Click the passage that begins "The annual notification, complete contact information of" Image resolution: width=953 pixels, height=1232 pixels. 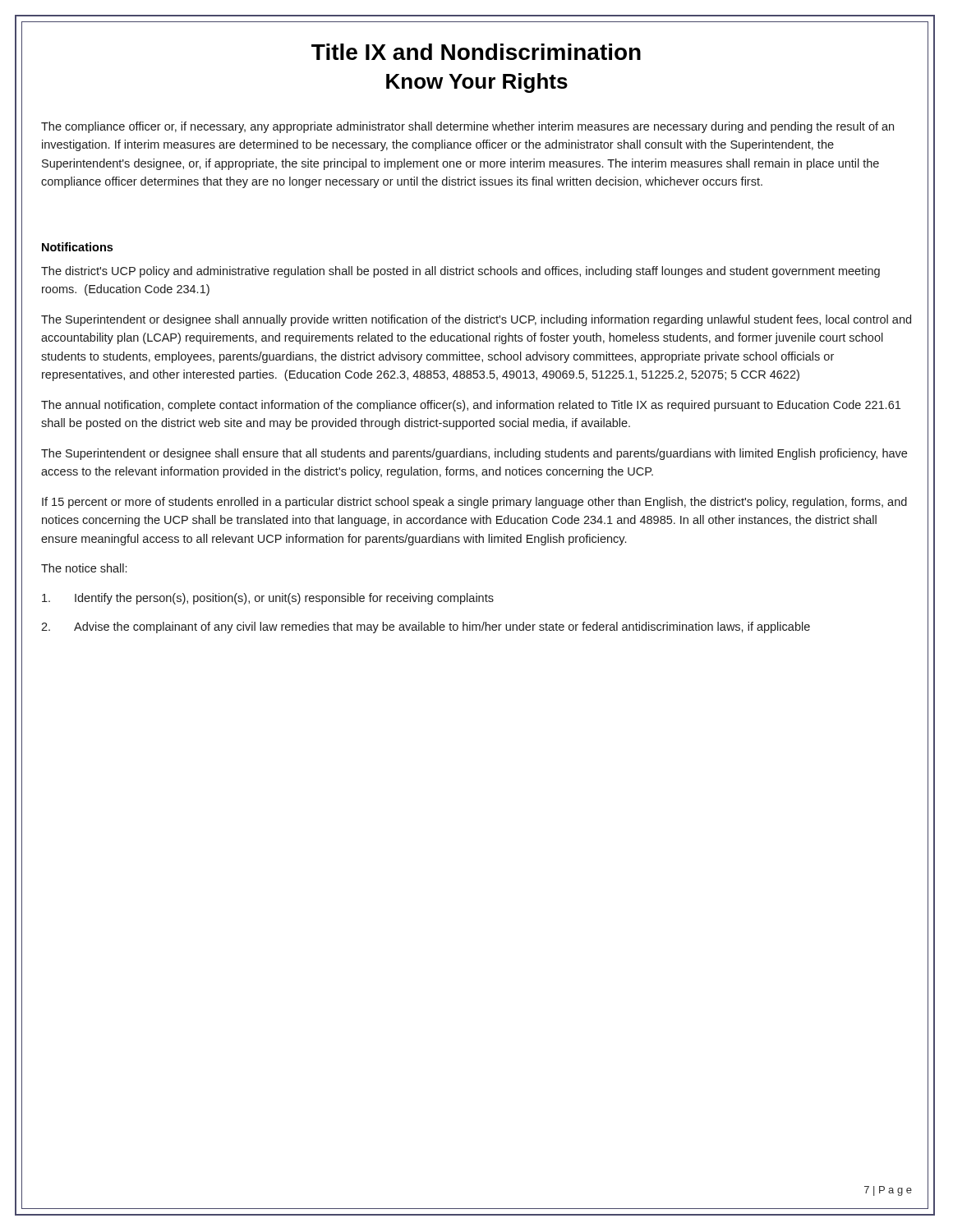471,414
